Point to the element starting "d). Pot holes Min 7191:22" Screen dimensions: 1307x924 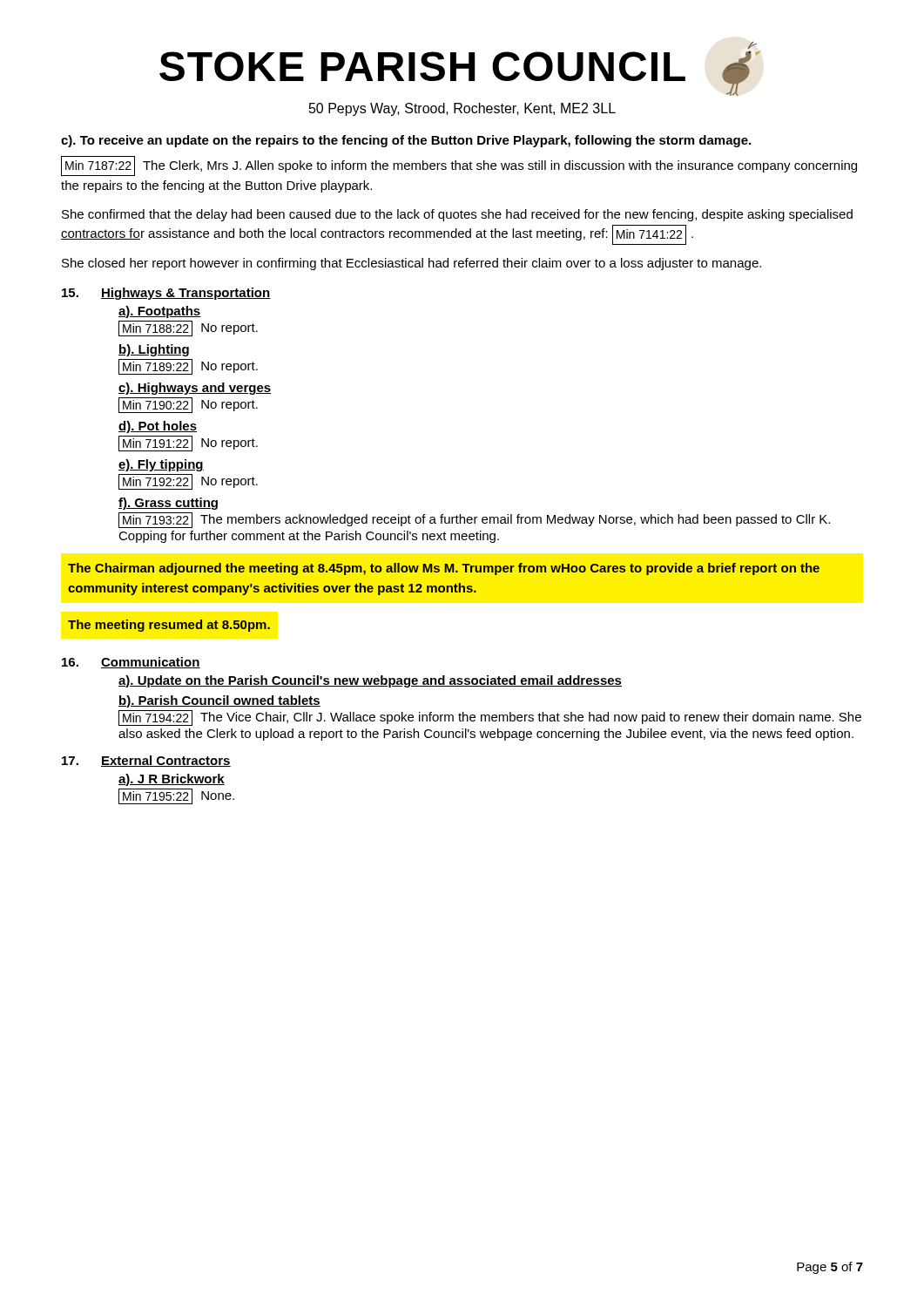point(158,427)
